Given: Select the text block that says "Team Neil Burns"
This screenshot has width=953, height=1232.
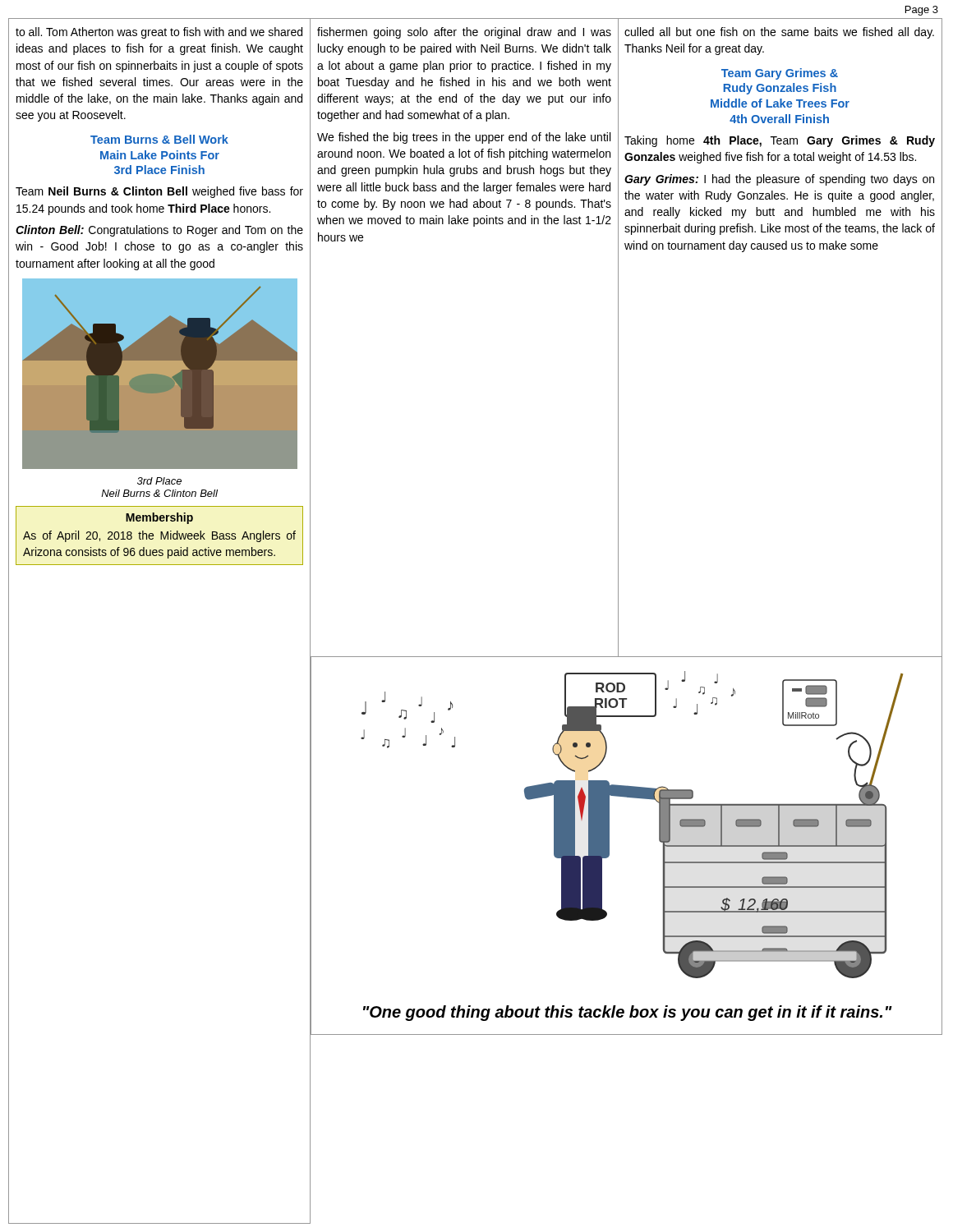Looking at the screenshot, I should pos(159,200).
